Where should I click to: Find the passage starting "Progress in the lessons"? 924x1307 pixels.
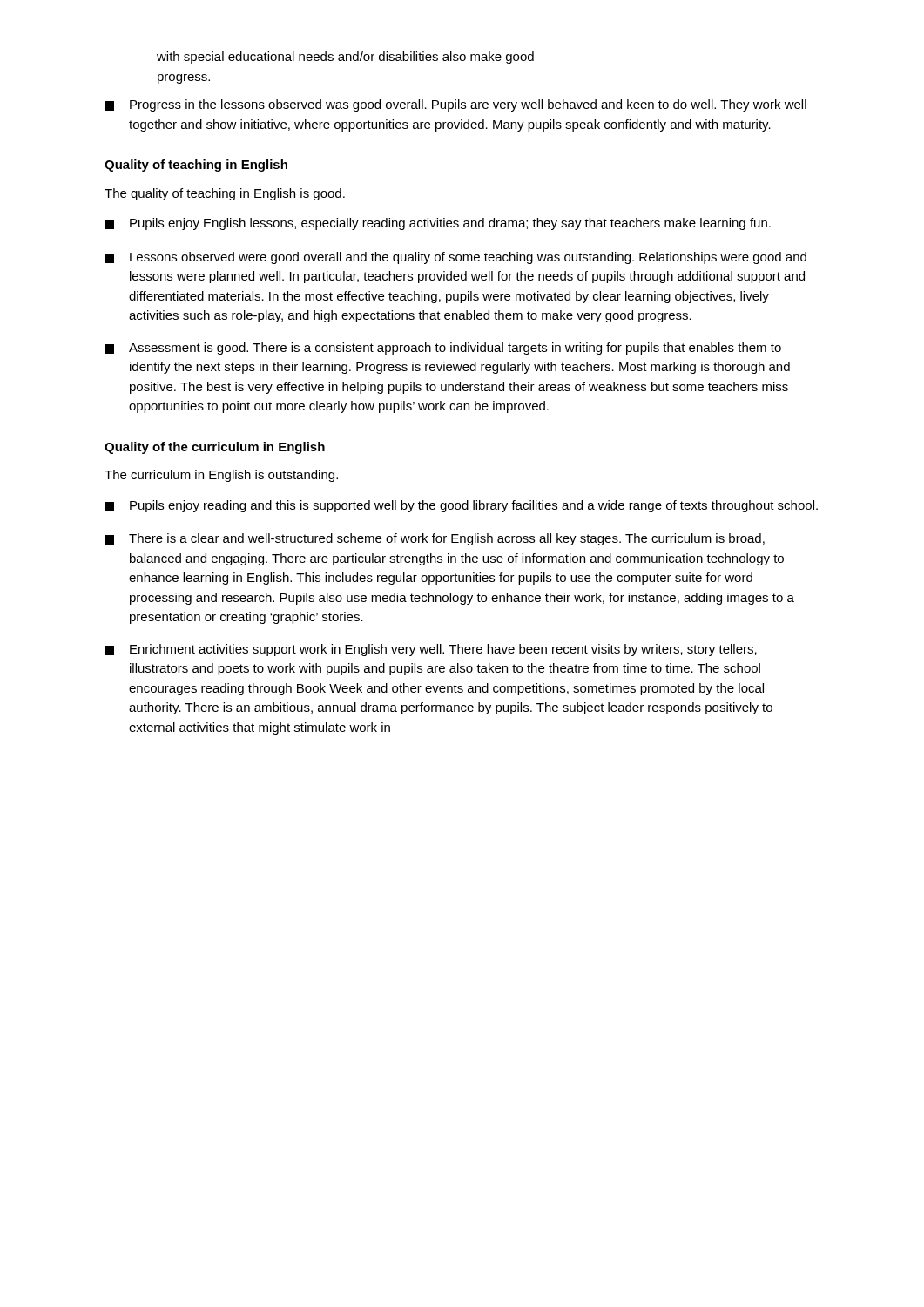[462, 115]
